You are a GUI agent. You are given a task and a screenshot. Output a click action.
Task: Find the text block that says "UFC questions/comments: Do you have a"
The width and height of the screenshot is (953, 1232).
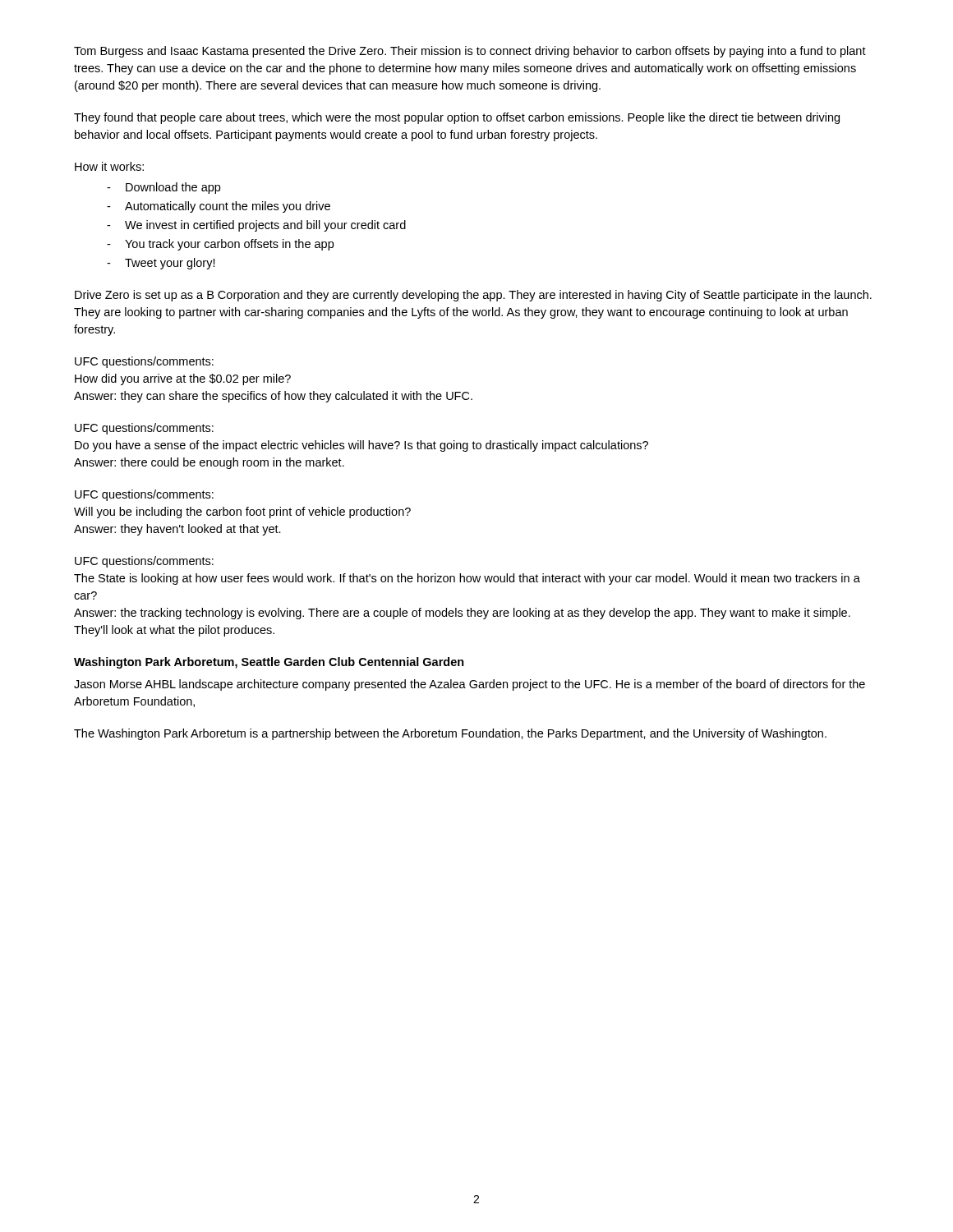(x=361, y=445)
